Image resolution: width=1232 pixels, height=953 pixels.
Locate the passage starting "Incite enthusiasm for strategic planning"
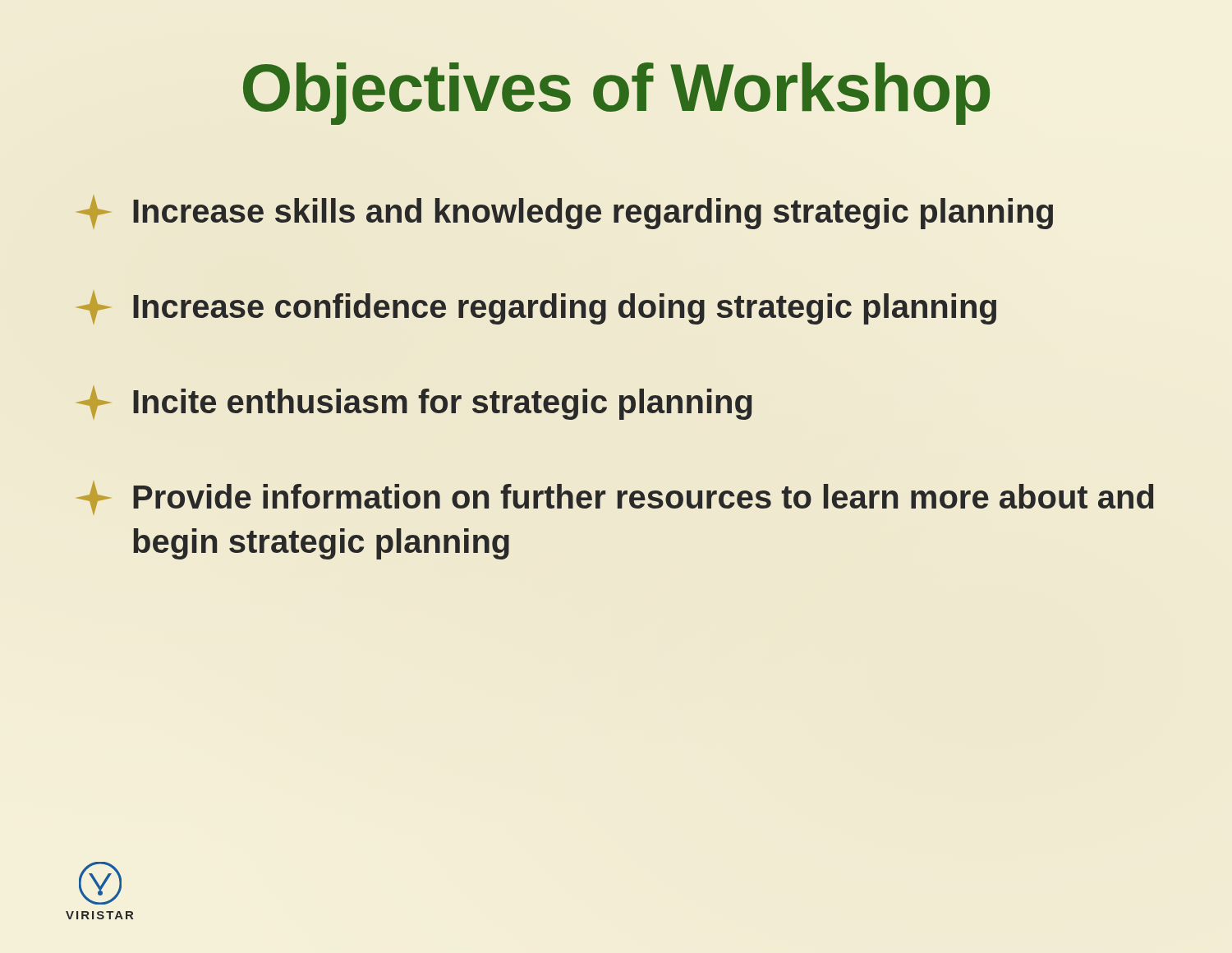coord(414,403)
